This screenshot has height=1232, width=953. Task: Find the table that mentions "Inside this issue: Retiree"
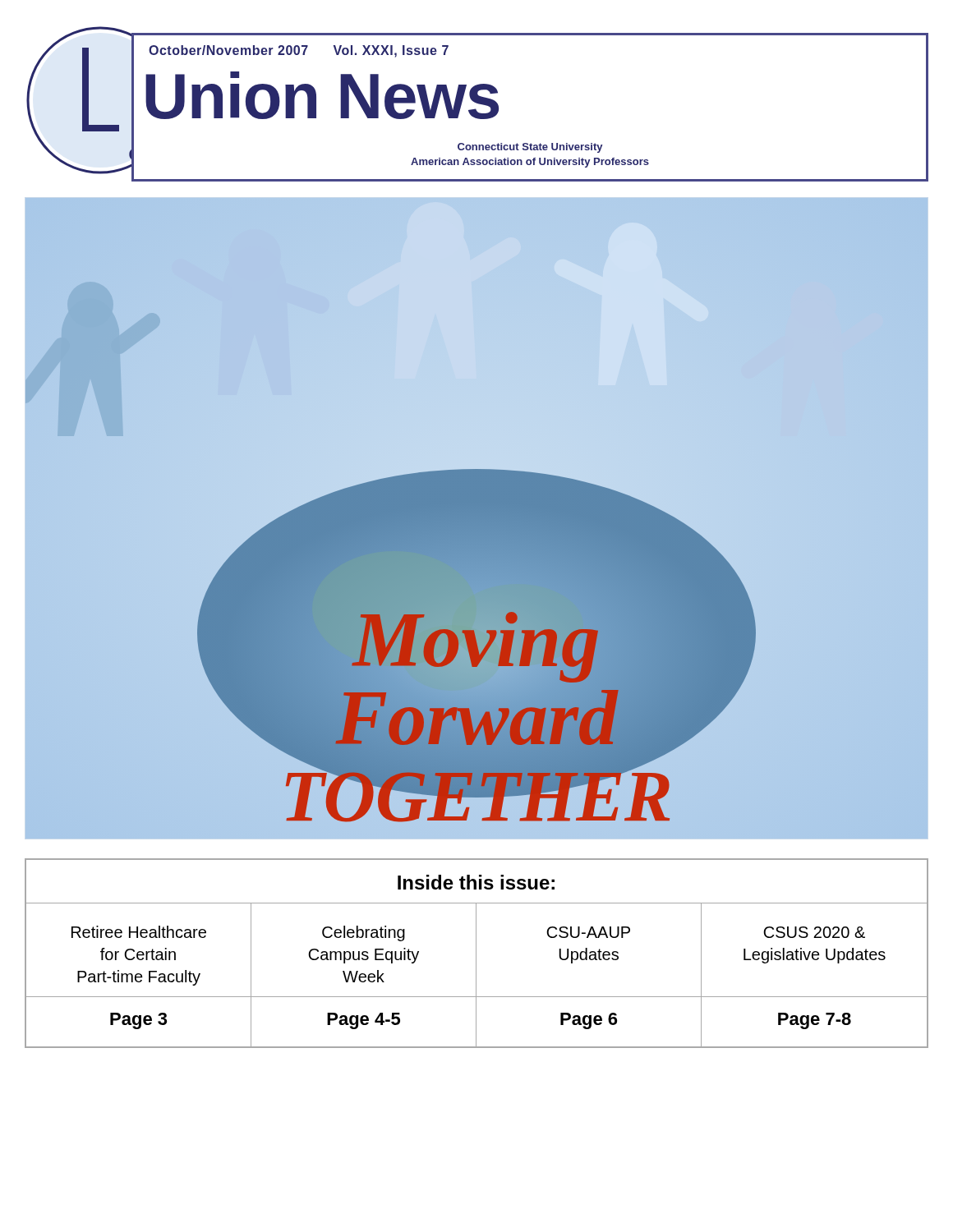(476, 953)
